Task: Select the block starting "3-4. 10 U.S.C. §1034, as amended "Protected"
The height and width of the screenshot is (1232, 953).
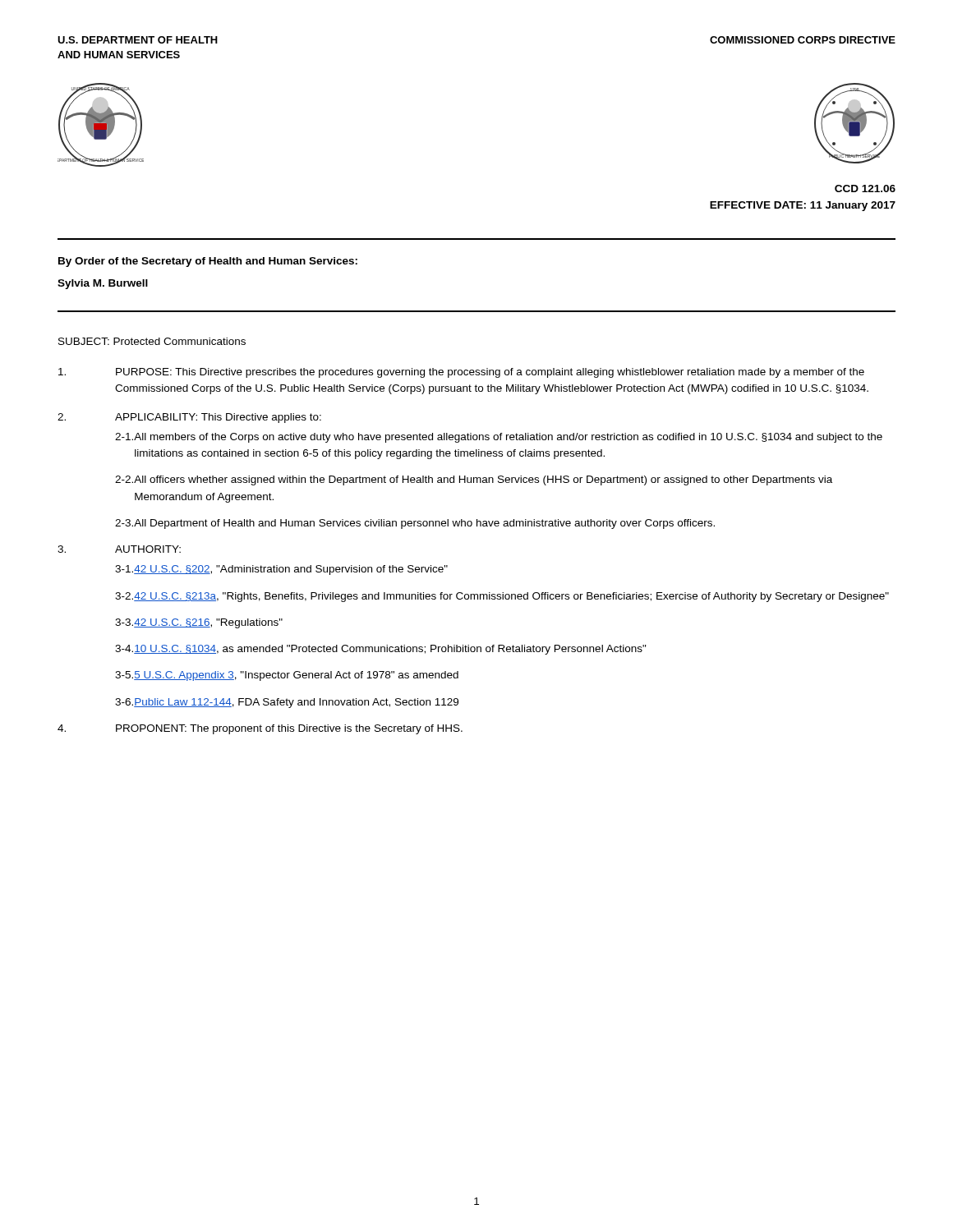Action: coord(476,649)
